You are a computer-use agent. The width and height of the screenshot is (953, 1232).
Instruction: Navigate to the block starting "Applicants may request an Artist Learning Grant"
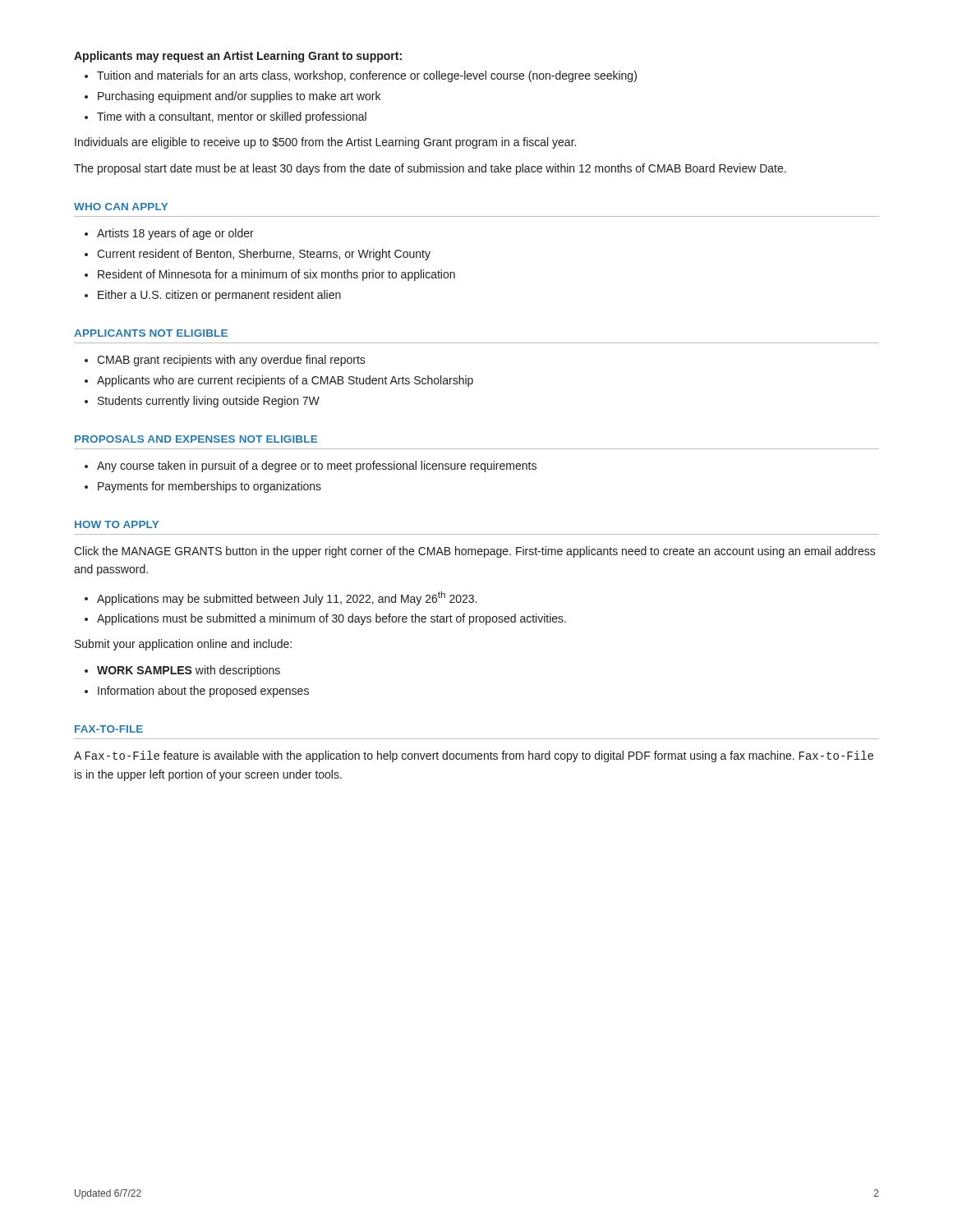click(238, 56)
